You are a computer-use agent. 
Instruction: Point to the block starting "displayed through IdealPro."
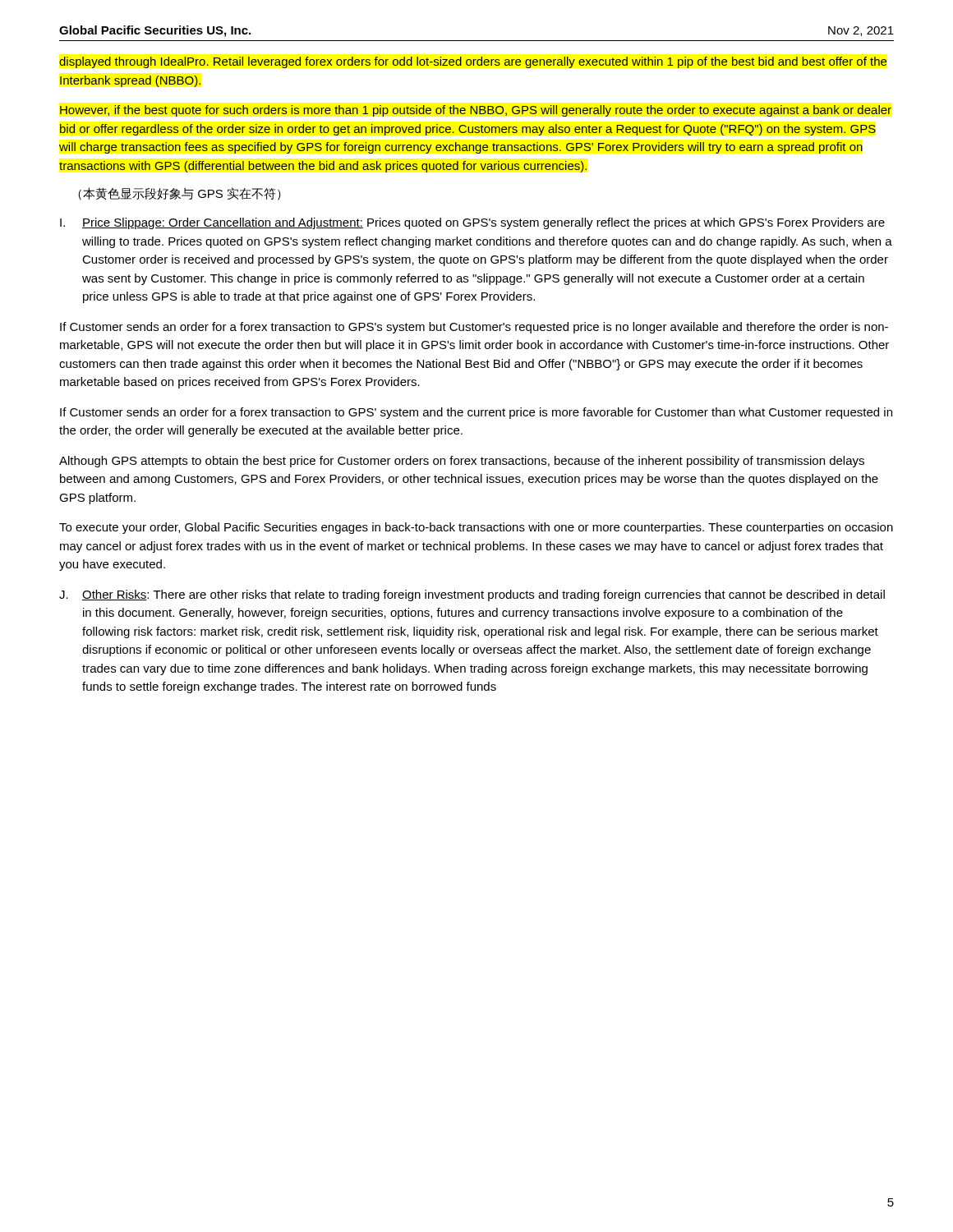(473, 70)
